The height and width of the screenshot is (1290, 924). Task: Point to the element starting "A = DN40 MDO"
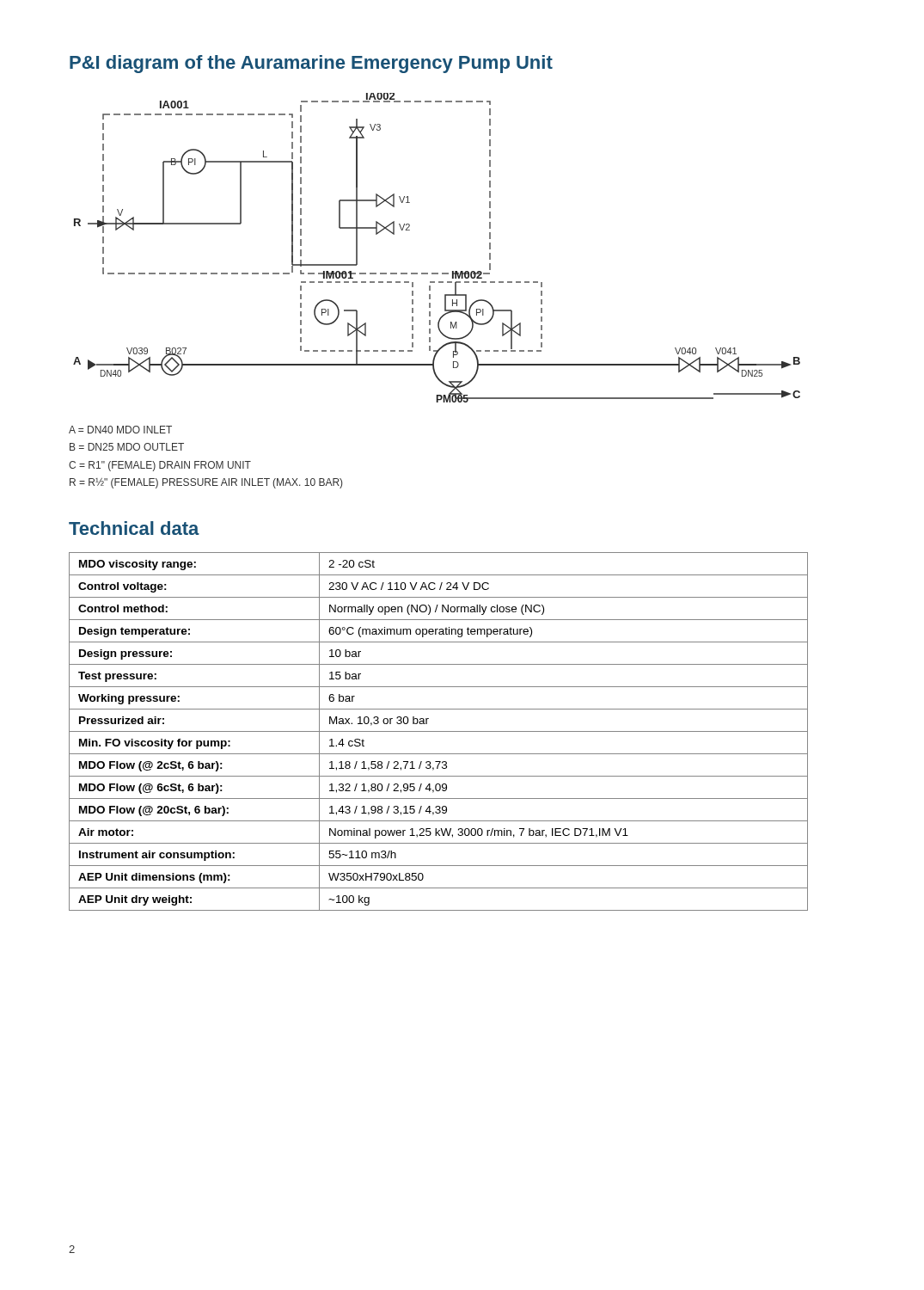[120, 430]
